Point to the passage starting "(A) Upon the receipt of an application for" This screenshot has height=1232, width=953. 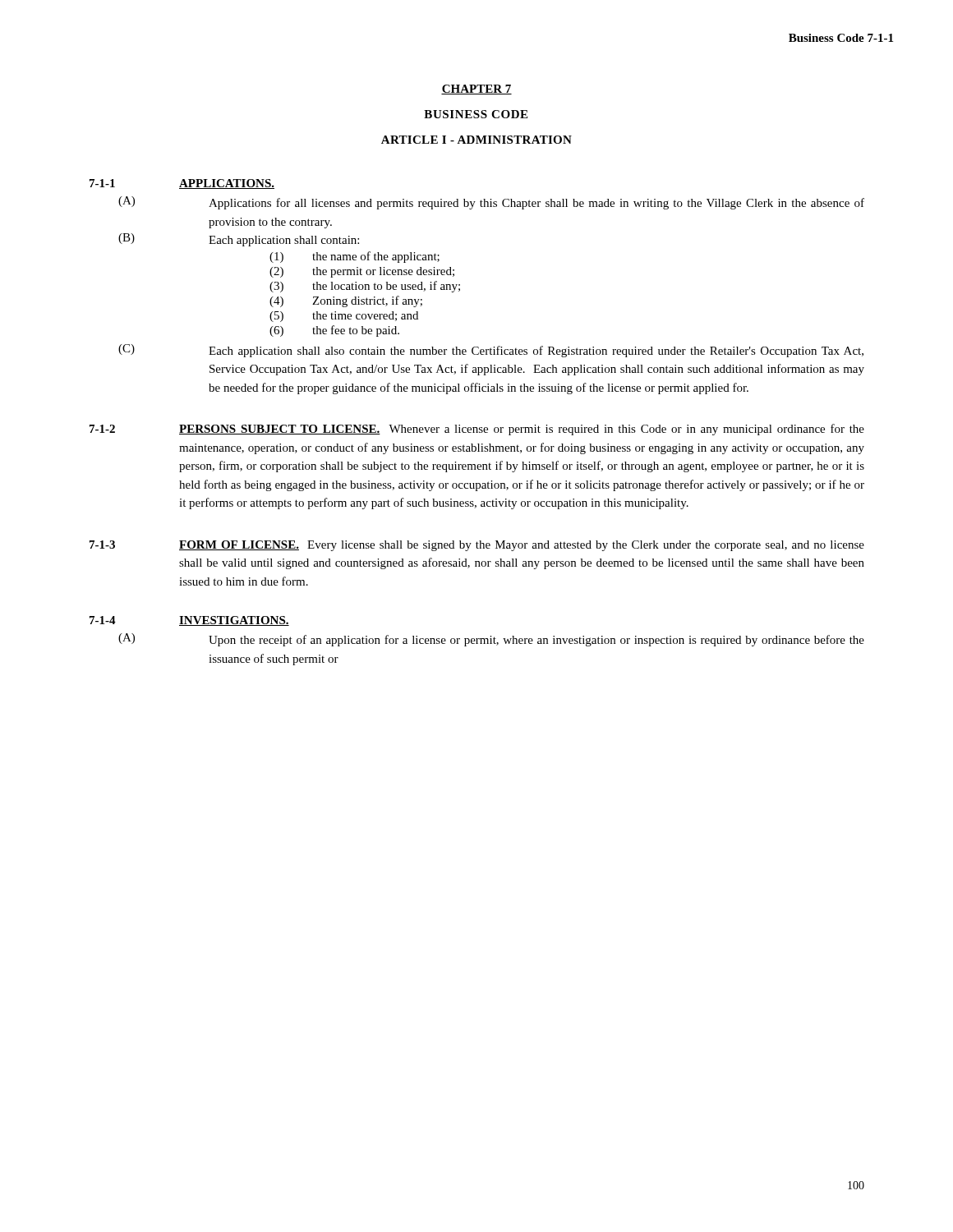point(476,649)
